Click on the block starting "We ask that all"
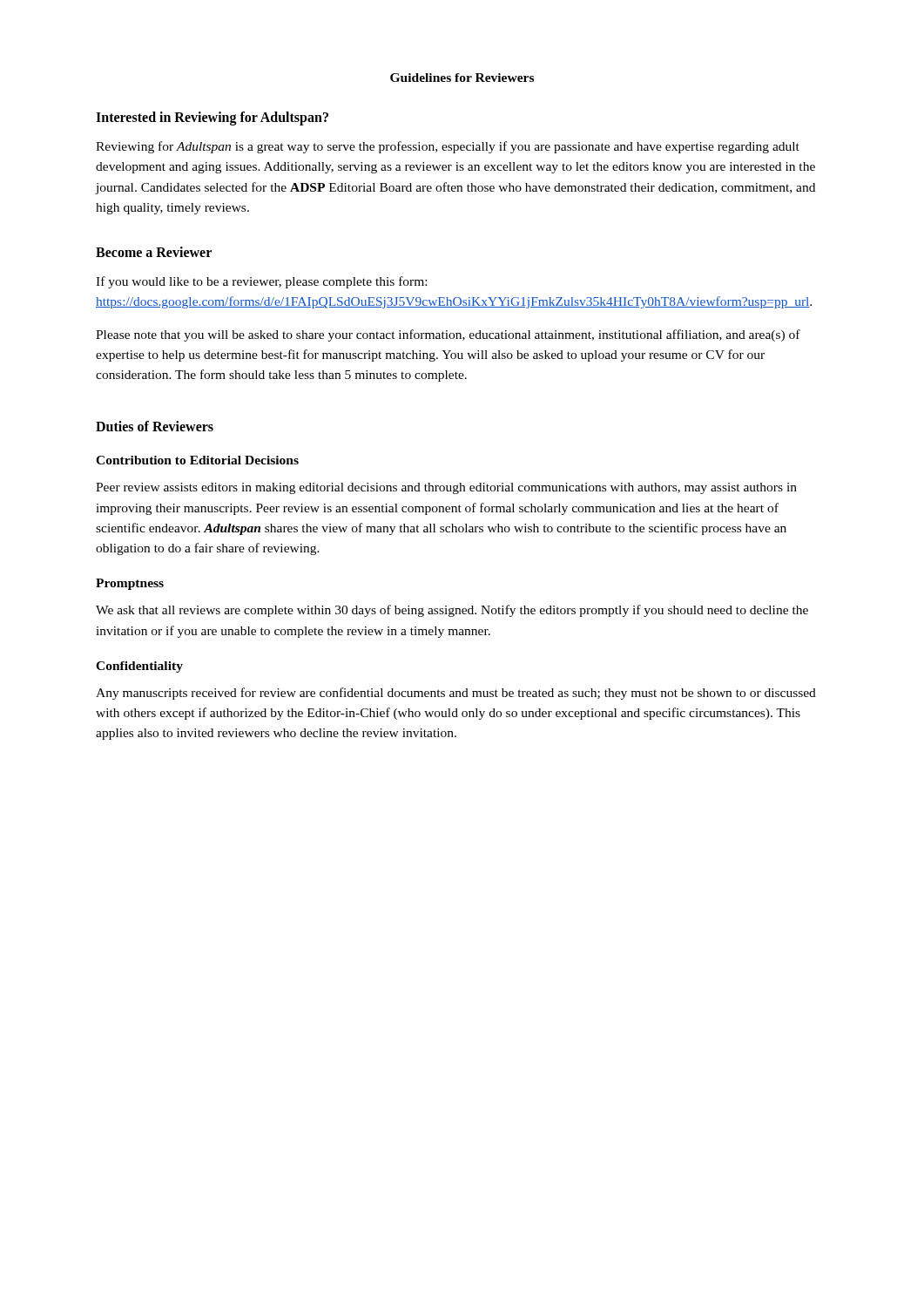924x1307 pixels. [x=462, y=620]
